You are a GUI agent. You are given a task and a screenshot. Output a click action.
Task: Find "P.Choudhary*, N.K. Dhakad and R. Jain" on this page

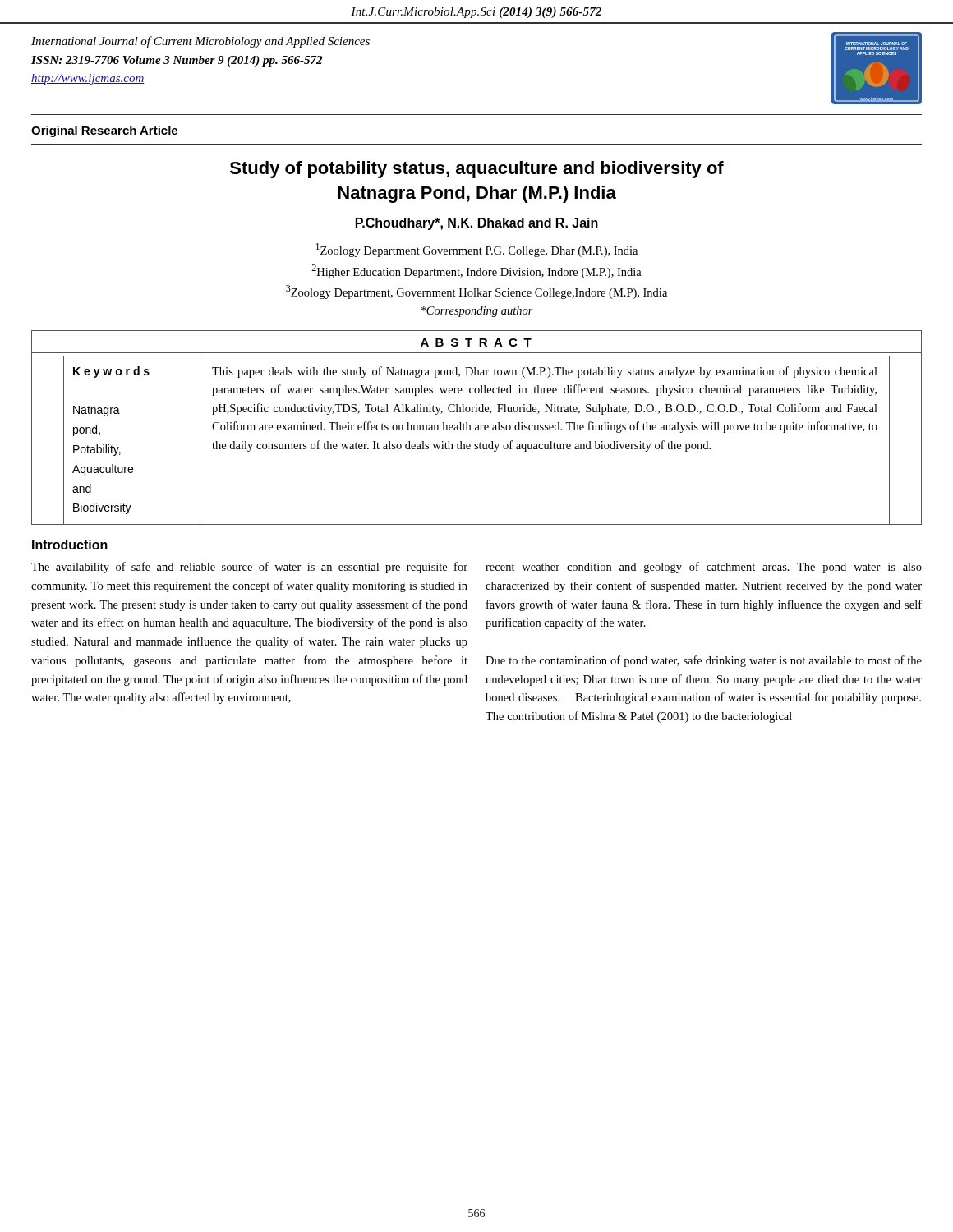point(476,223)
